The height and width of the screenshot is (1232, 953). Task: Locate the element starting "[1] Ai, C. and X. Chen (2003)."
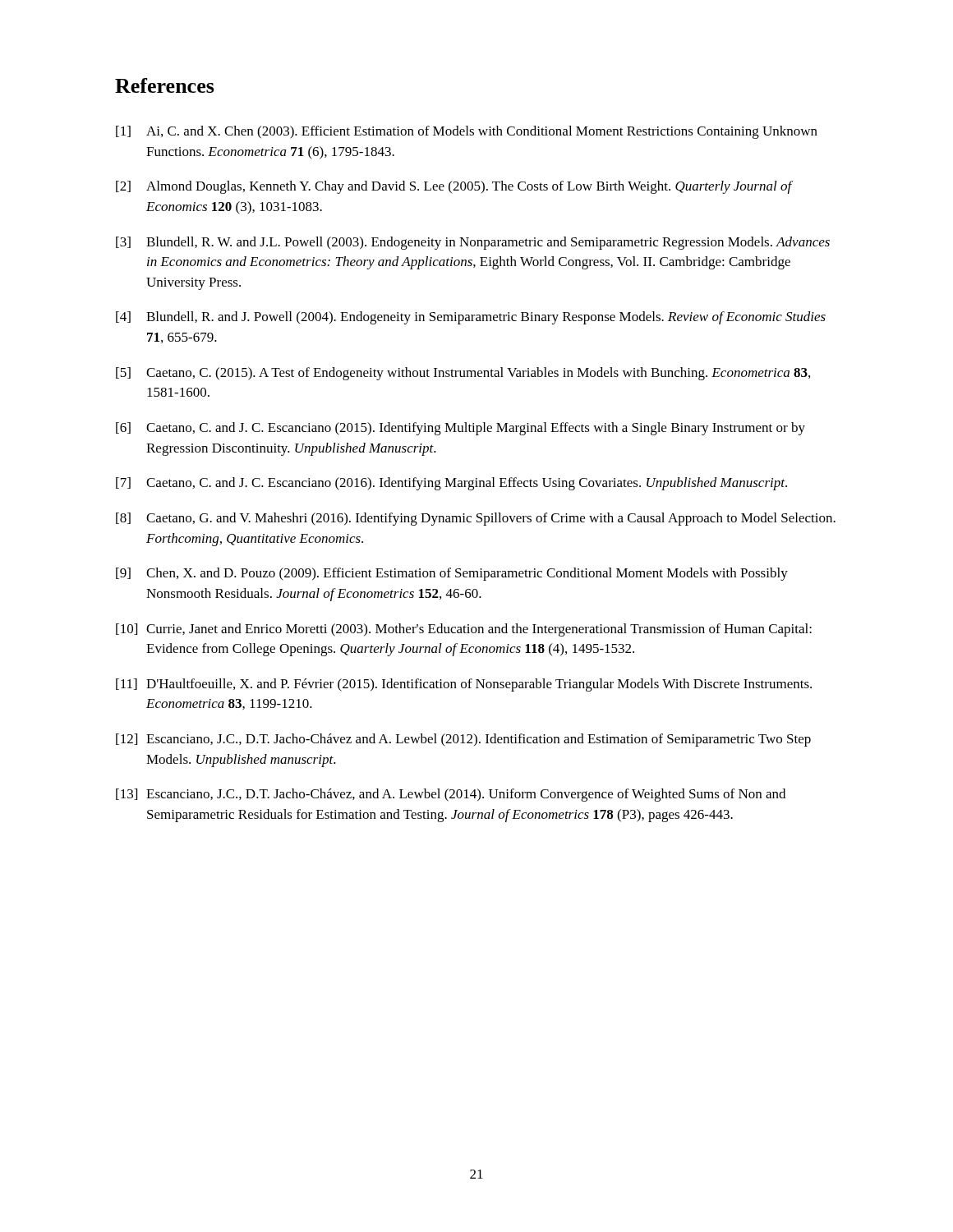[x=476, y=142]
